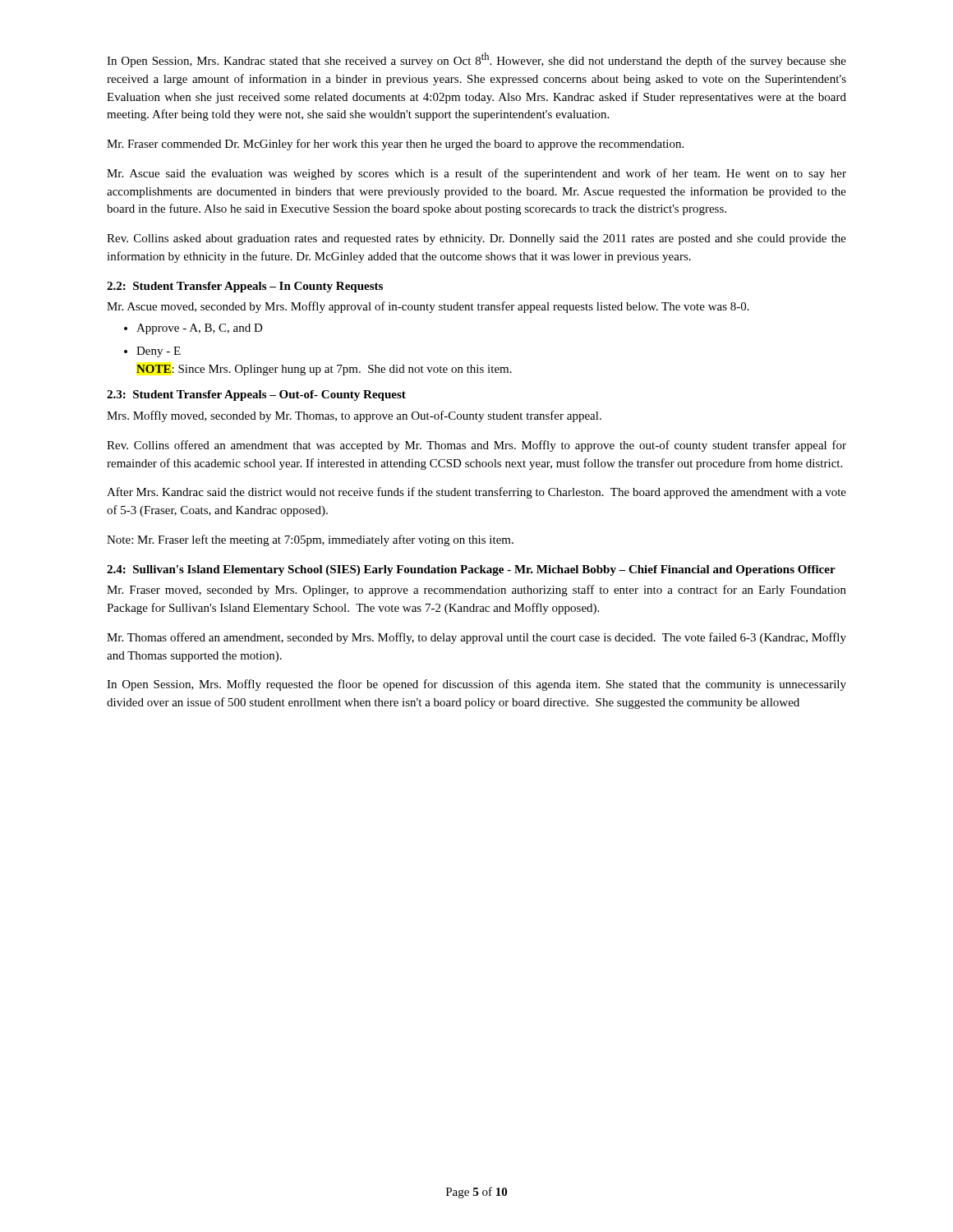Point to the block beginning "Mr. Thomas offered an amendment, seconded by Mrs."
Screen dimensions: 1232x953
click(476, 647)
